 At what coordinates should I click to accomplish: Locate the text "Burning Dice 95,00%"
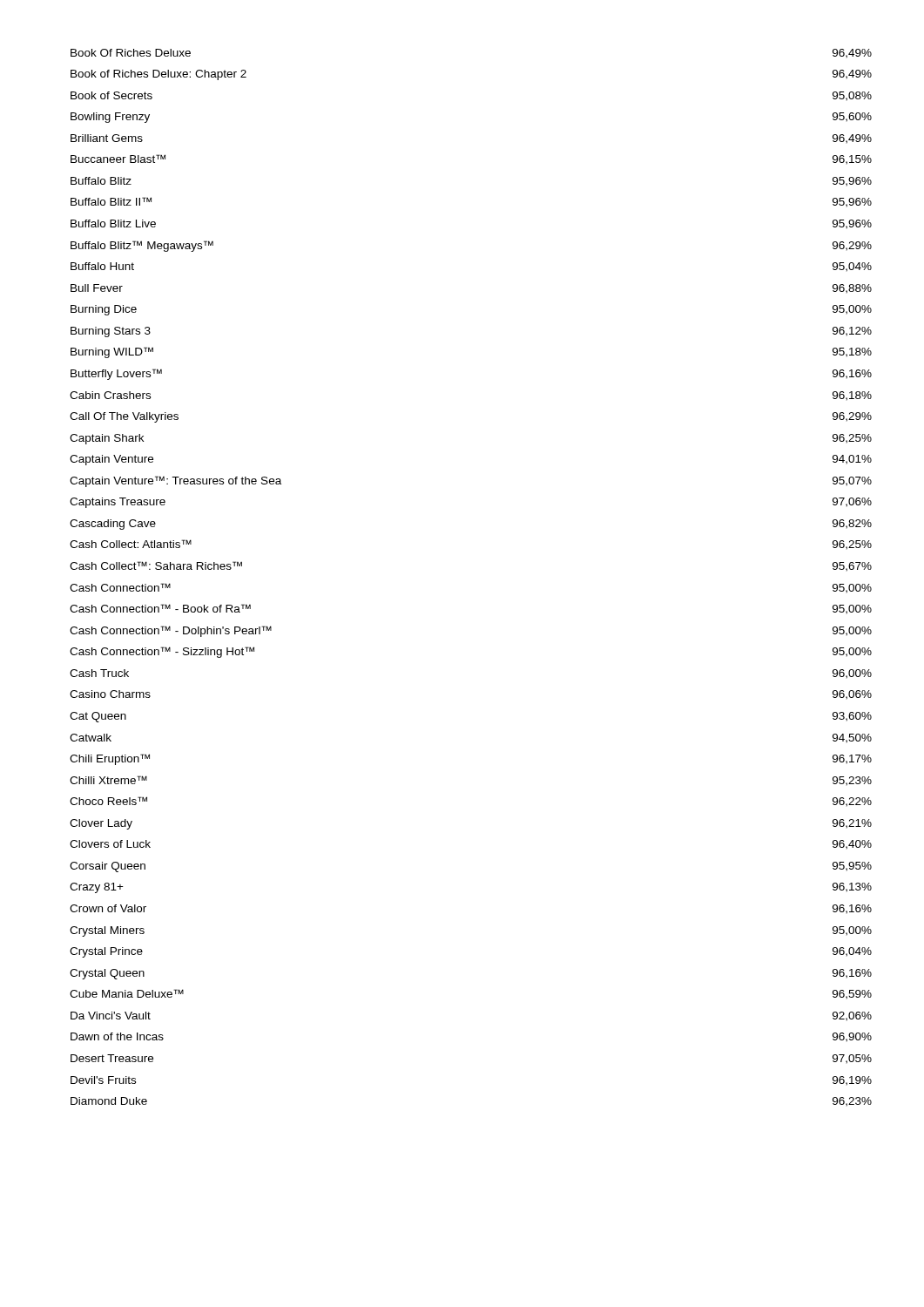[106, 312]
